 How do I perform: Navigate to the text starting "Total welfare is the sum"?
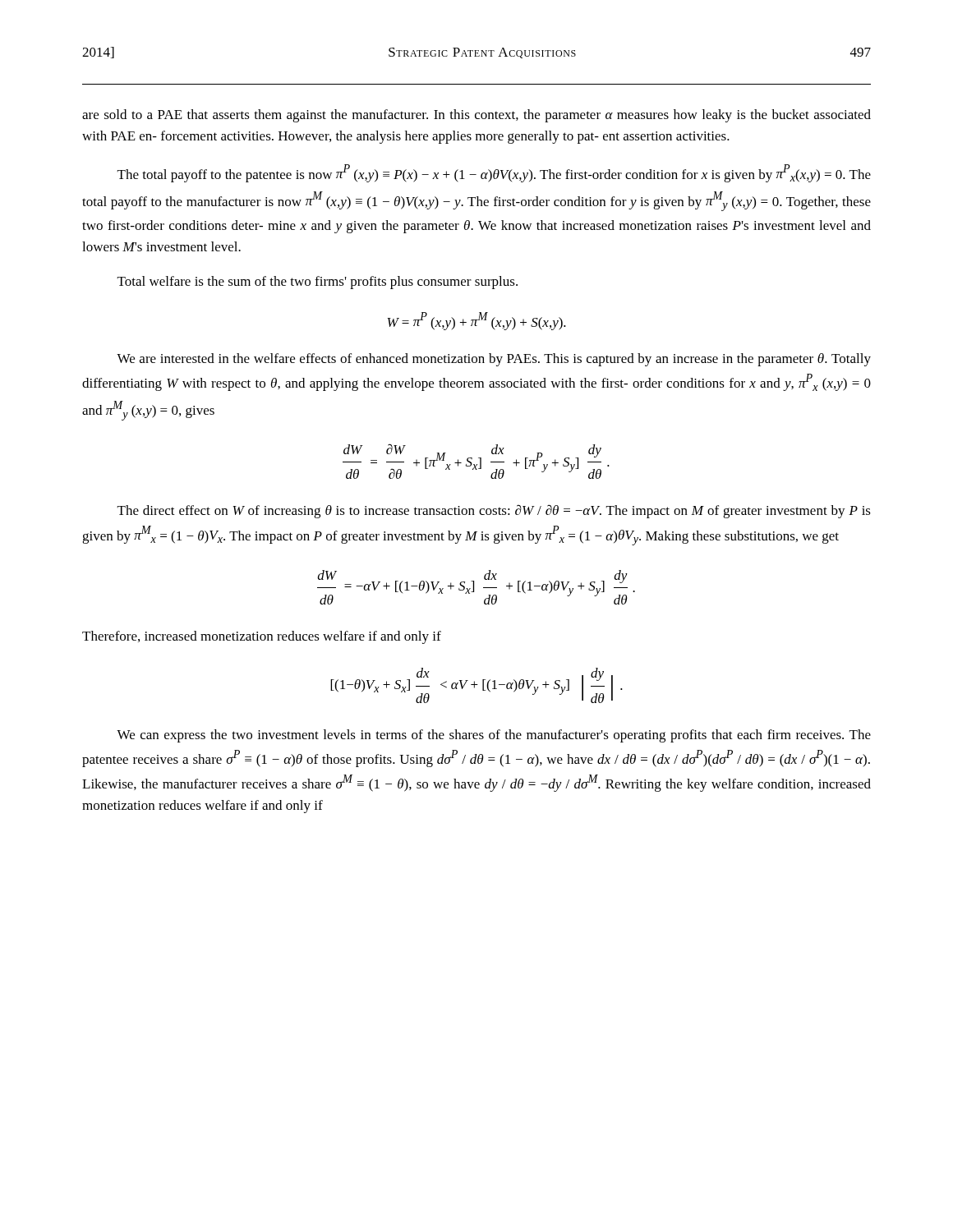click(318, 282)
